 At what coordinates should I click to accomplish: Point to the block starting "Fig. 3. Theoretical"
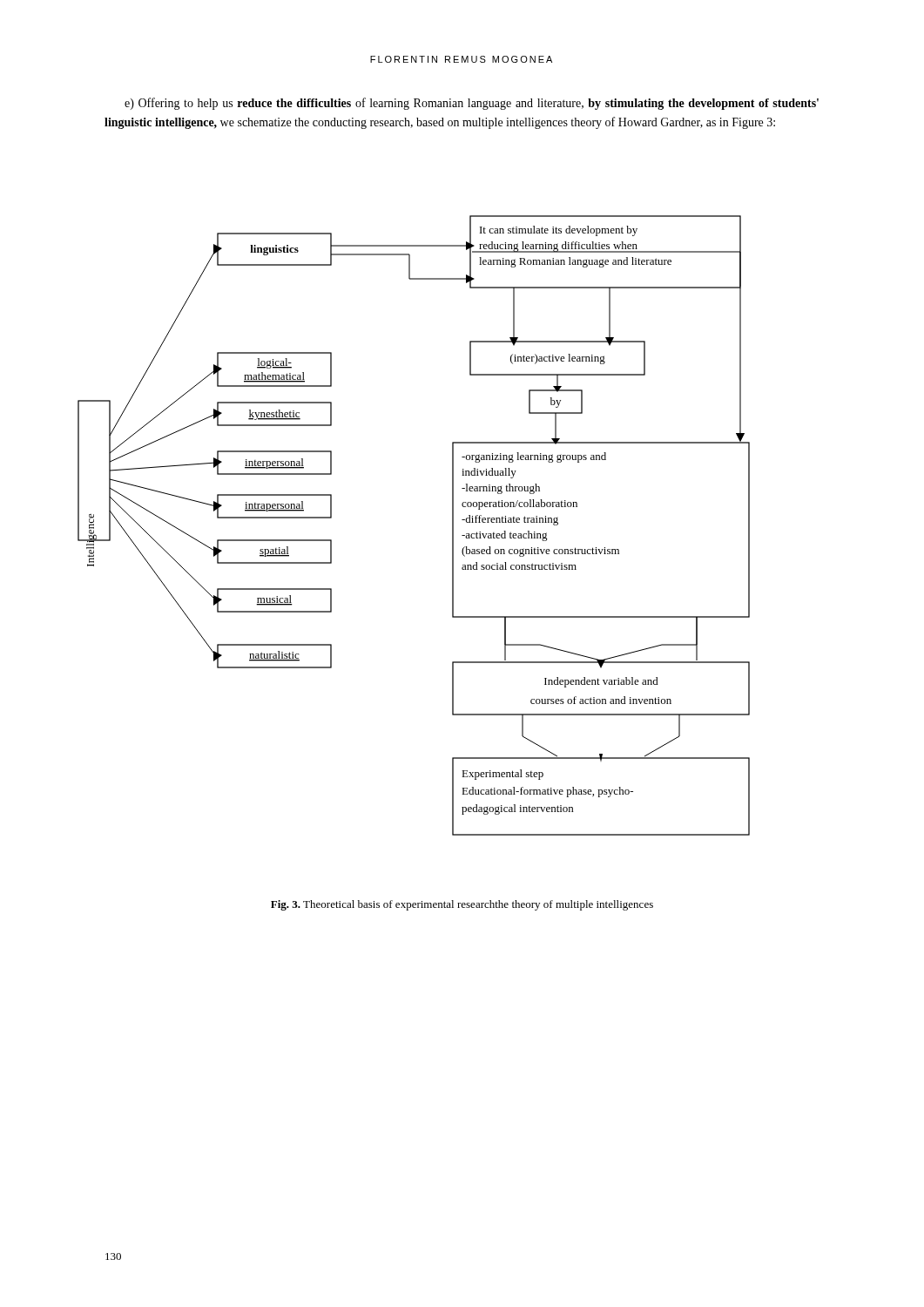(x=462, y=904)
